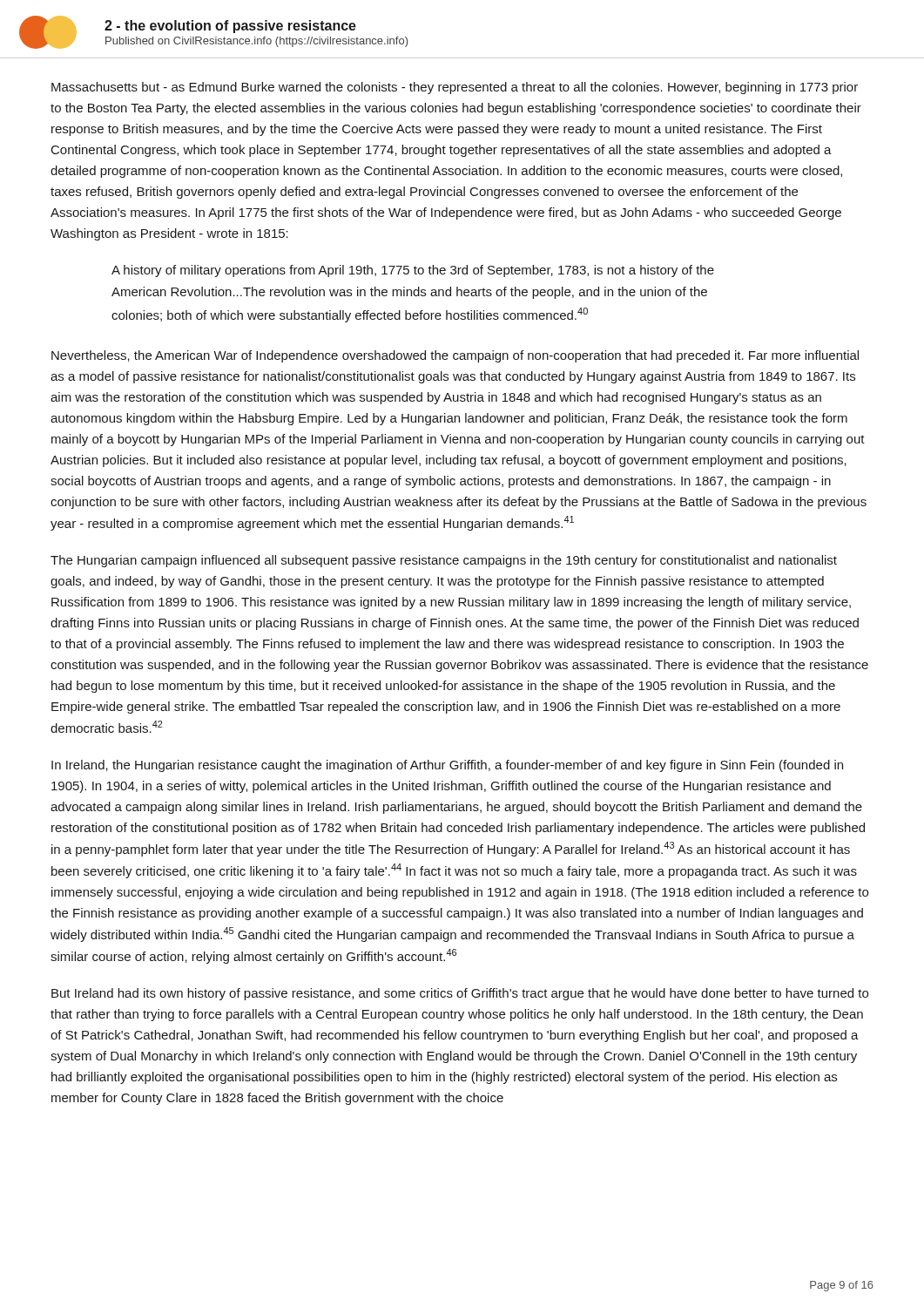Locate the block starting "Nevertheless, the American War of Independence overshadowed the"
Screen dimensions: 1307x924
pyautogui.click(x=459, y=439)
